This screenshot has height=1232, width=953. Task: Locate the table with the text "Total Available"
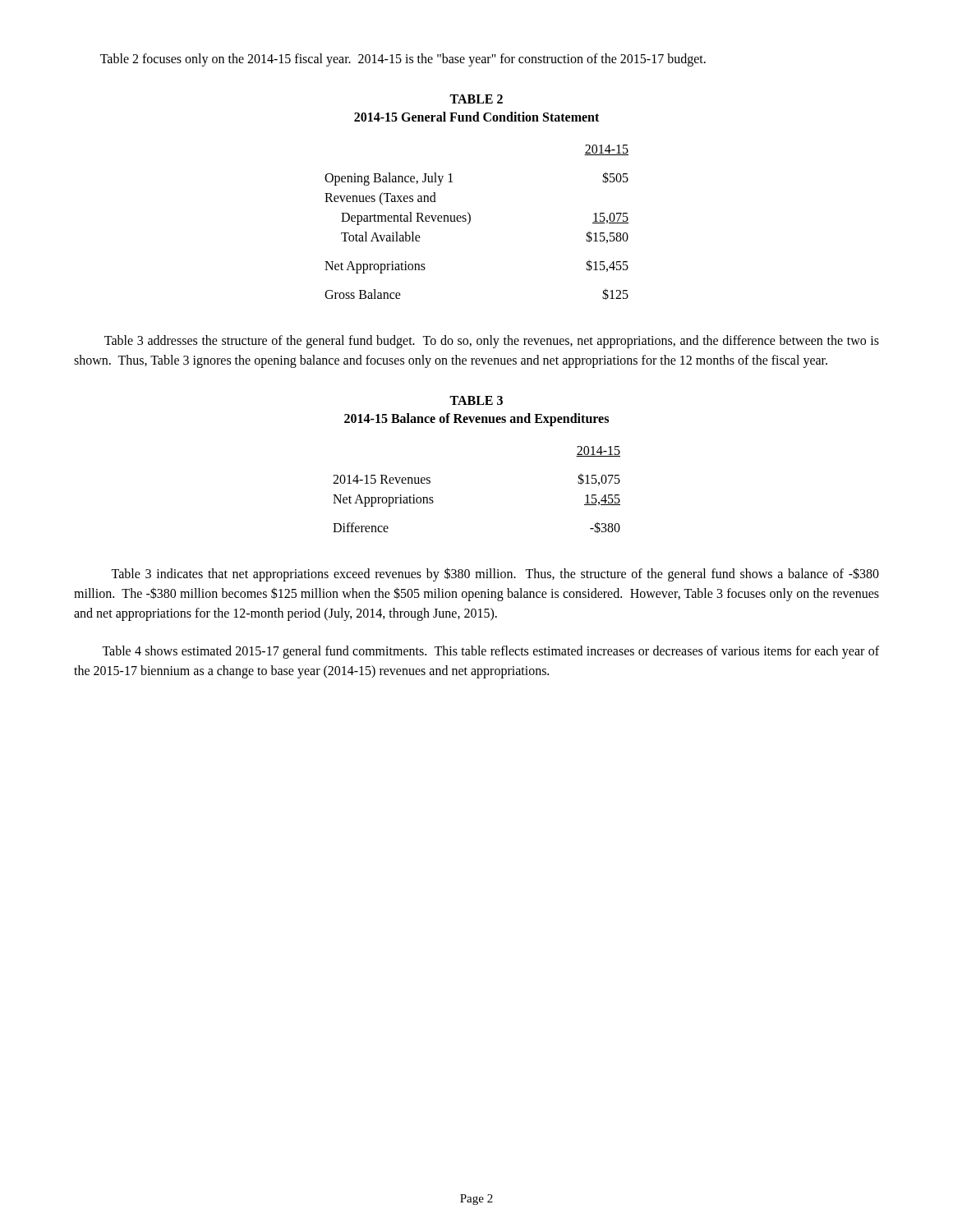click(476, 222)
